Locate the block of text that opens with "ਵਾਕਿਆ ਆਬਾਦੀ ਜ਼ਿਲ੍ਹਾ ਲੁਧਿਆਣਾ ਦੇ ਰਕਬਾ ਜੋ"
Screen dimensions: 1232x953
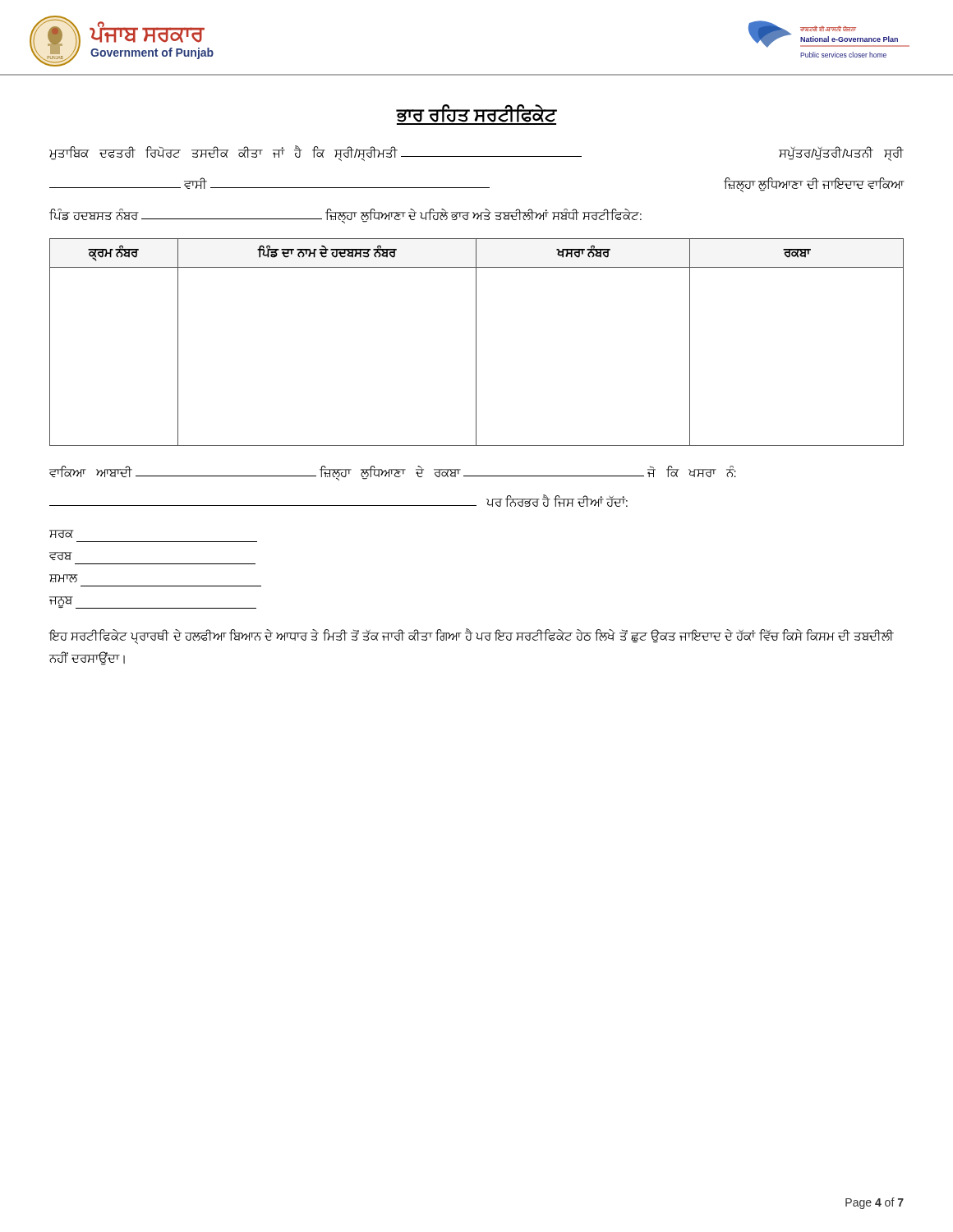tap(393, 473)
